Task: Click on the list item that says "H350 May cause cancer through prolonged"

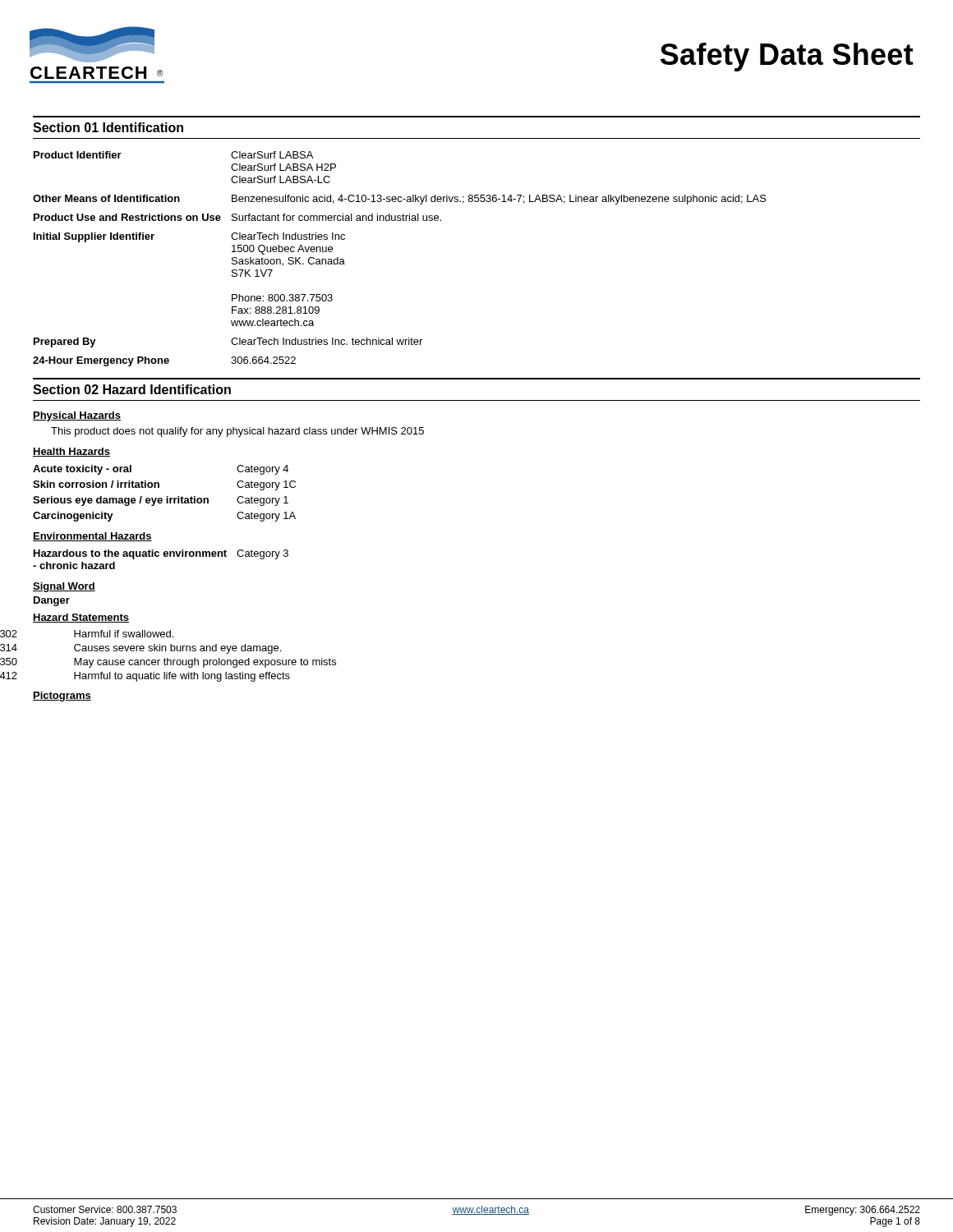Action: coord(185,662)
